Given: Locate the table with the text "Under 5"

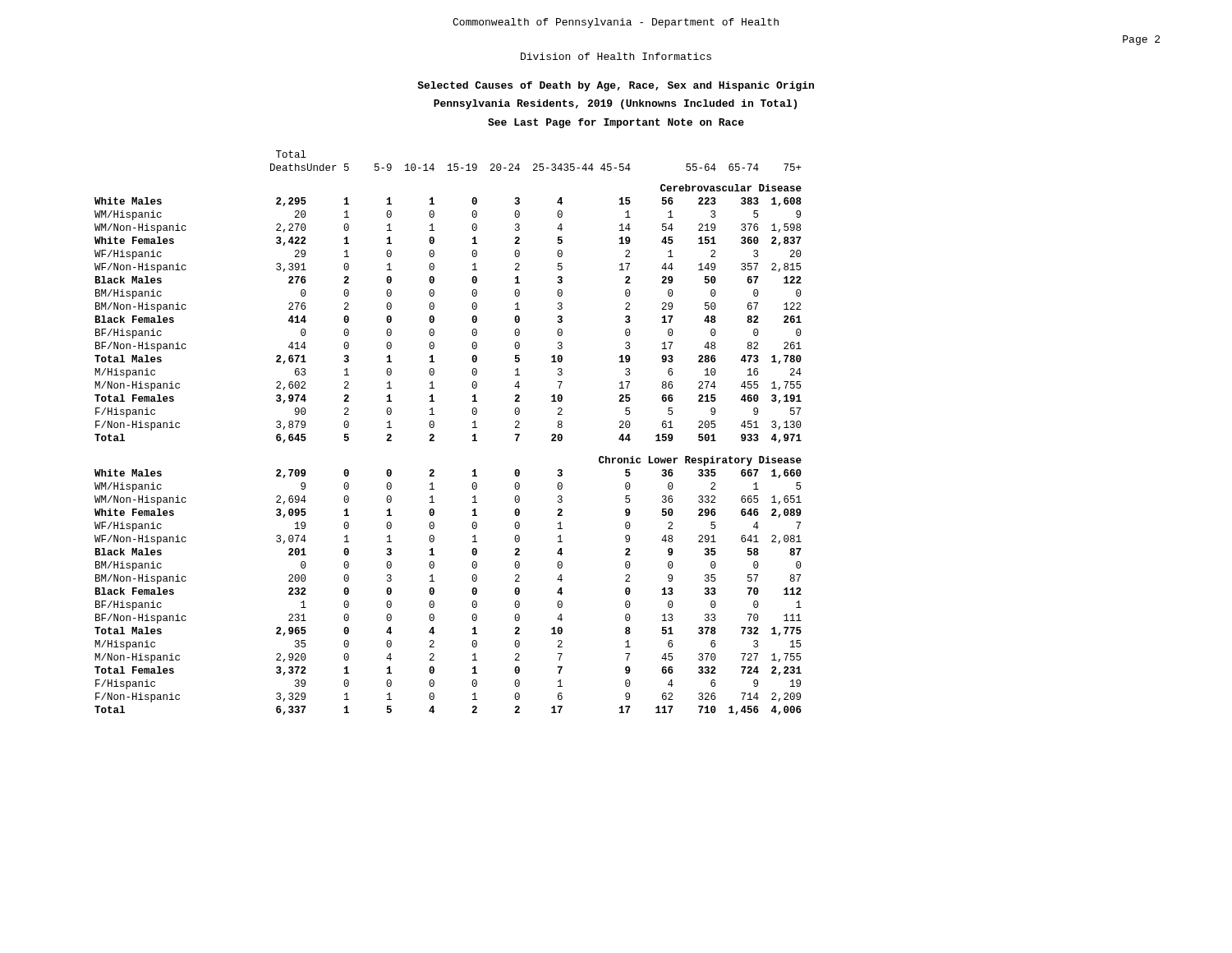Looking at the screenshot, I should (x=639, y=433).
